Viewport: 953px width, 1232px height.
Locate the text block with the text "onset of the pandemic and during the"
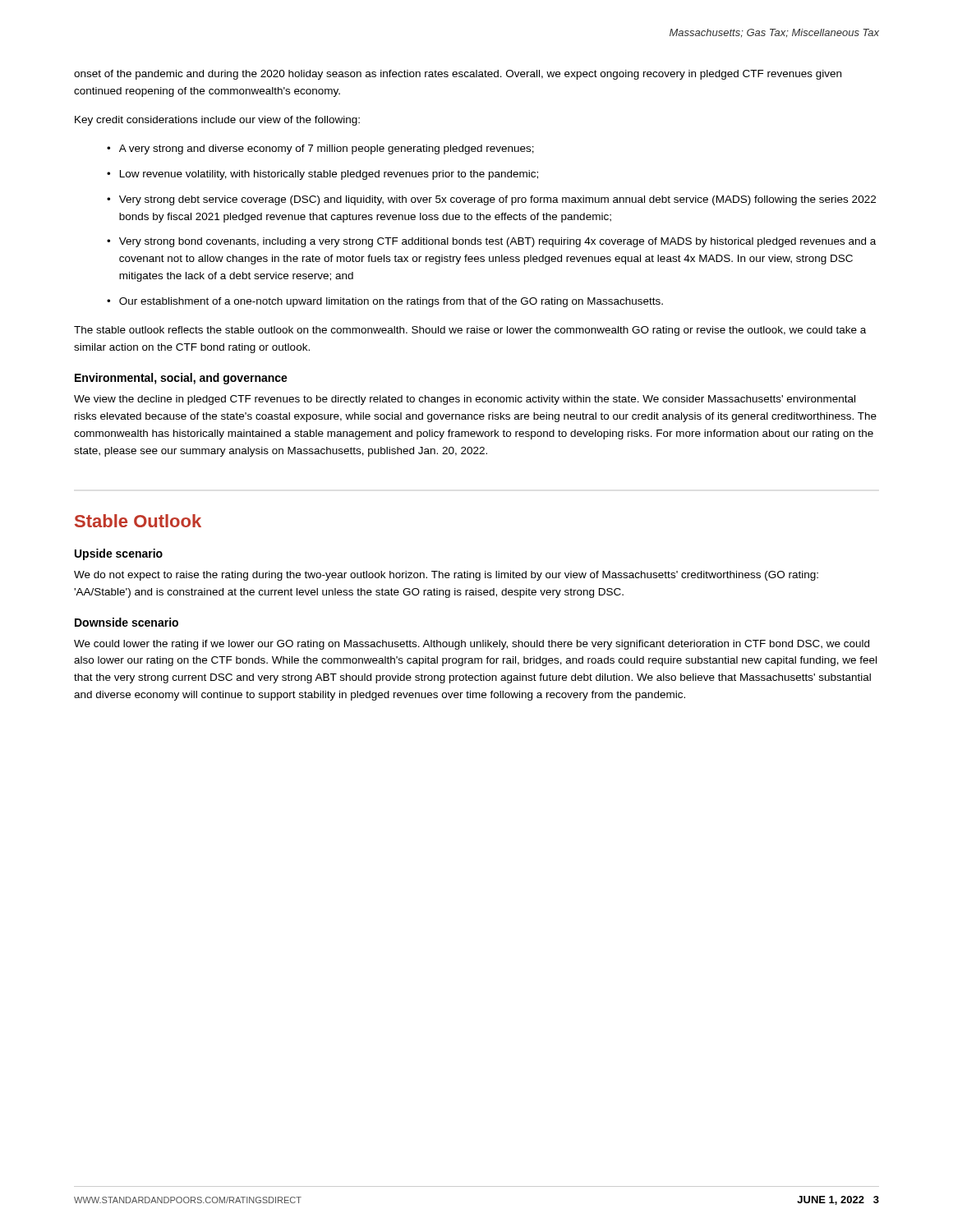click(x=458, y=82)
